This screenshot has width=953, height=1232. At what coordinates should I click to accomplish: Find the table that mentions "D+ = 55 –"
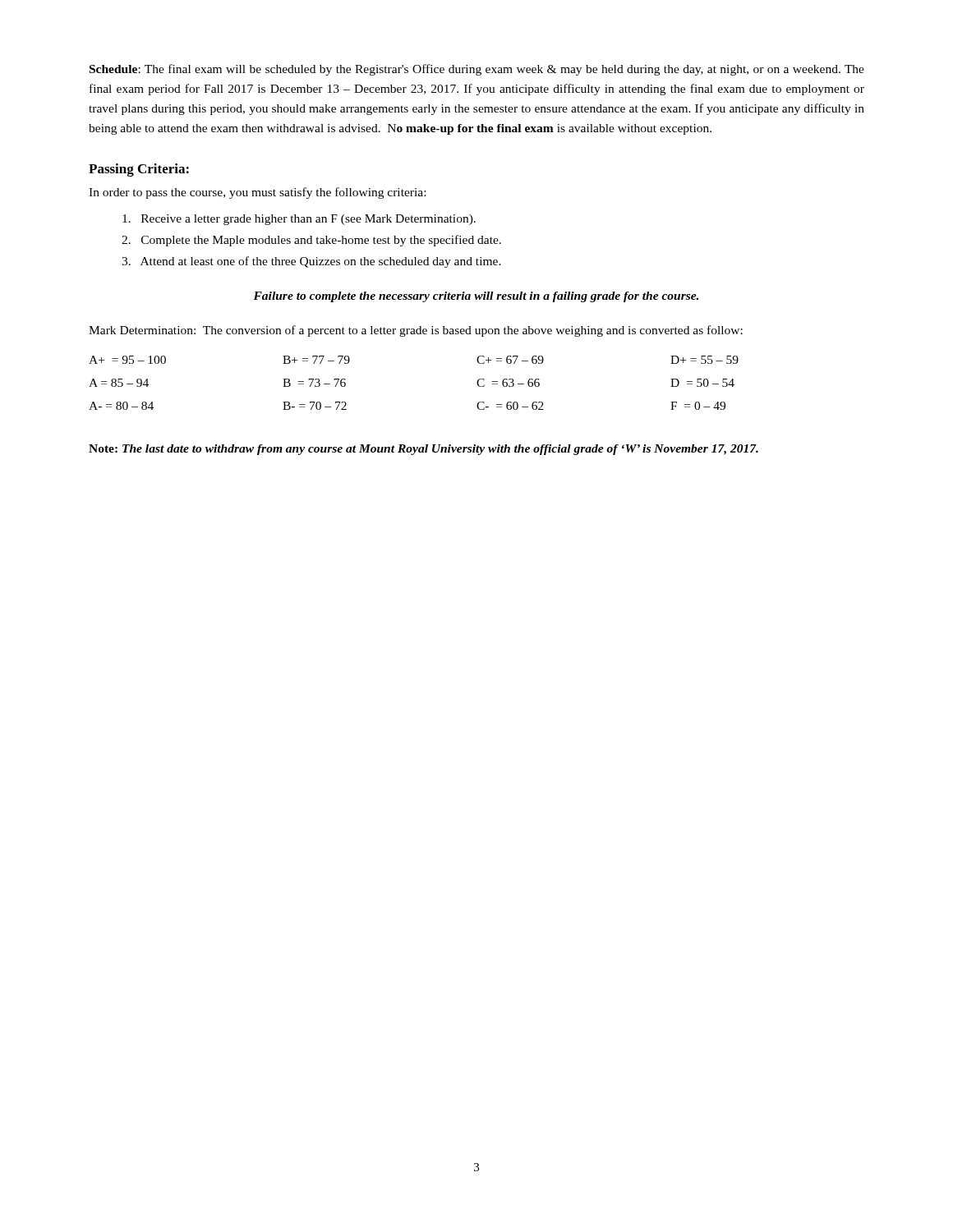click(x=476, y=383)
